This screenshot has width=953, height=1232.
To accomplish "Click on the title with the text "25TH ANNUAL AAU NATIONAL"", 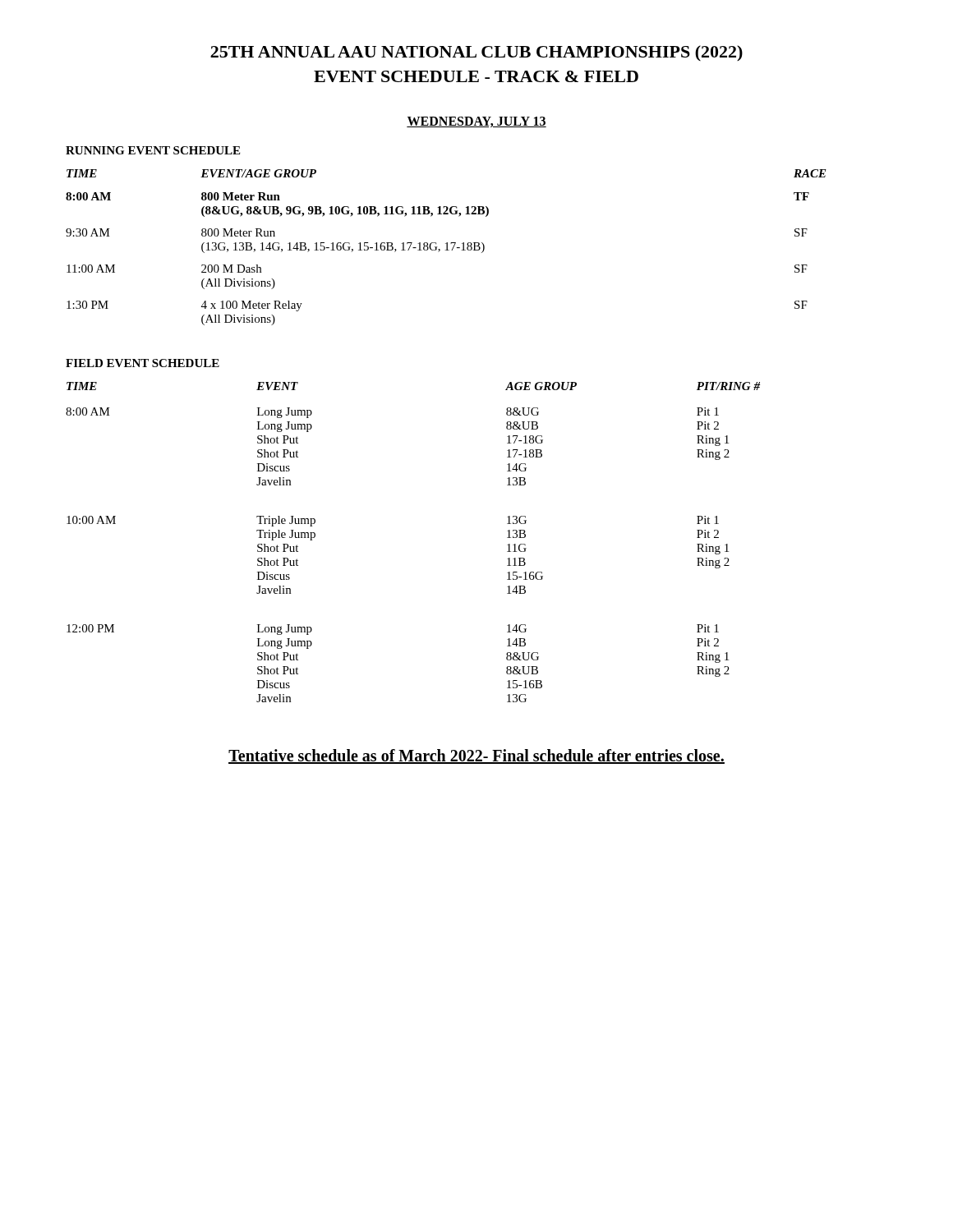I will tap(476, 64).
